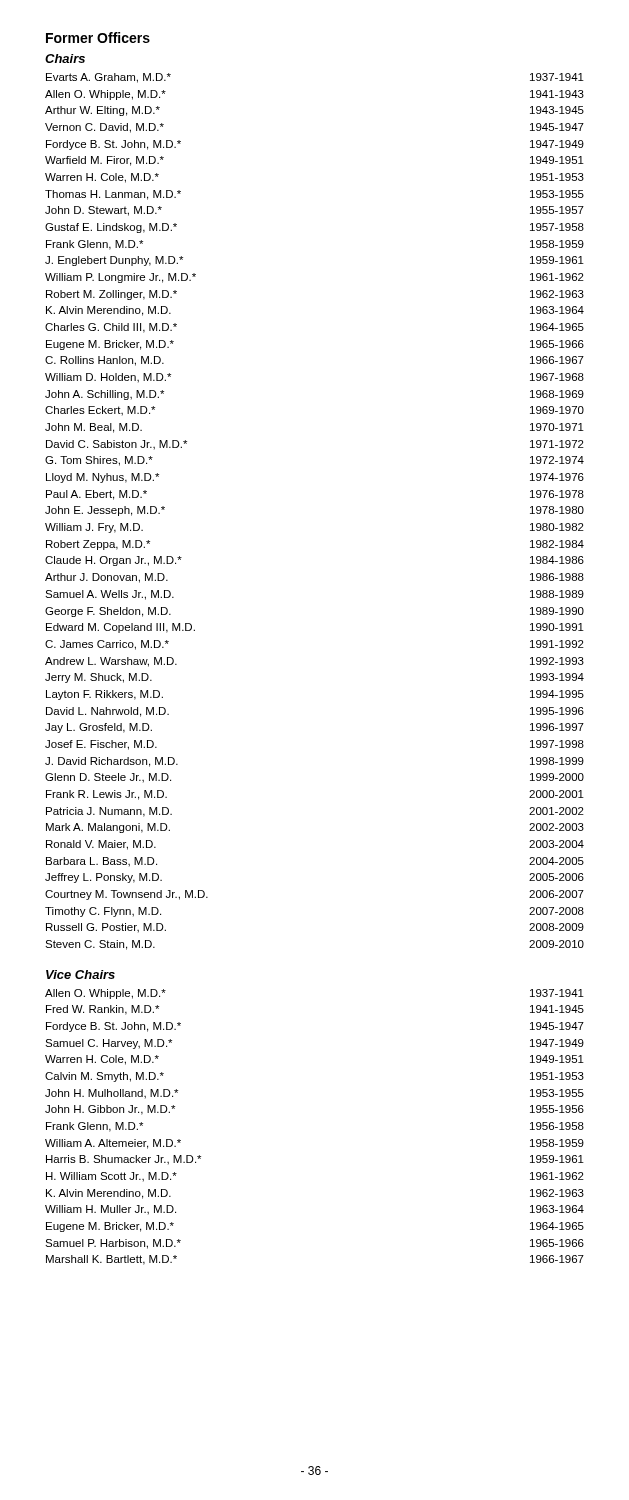Point to "John H. Gibbon Jr., M.D.*1955-1956"
Image resolution: width=629 pixels, height=1500 pixels.
pos(112,1110)
